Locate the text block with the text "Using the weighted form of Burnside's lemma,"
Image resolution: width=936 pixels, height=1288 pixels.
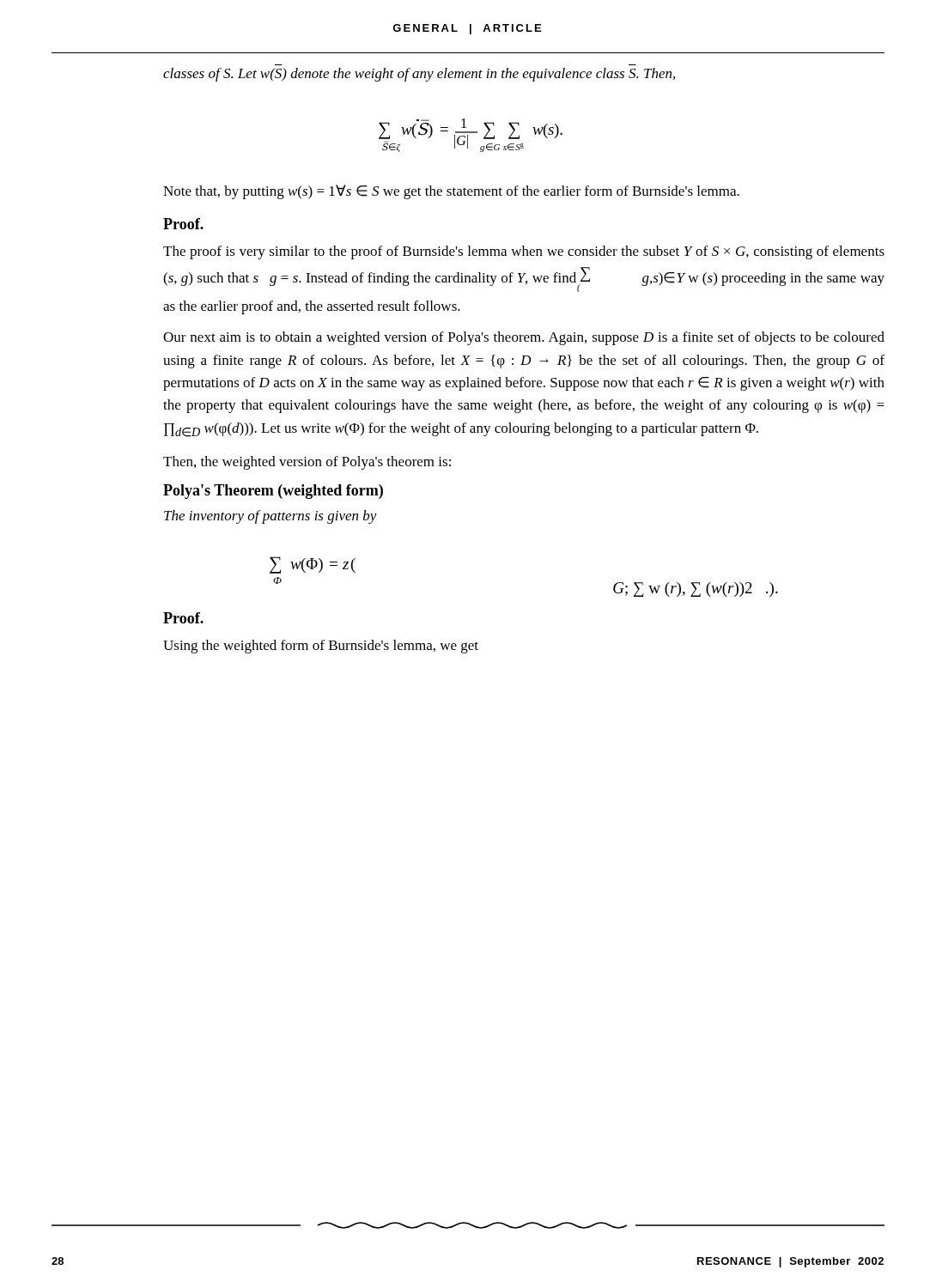click(321, 645)
